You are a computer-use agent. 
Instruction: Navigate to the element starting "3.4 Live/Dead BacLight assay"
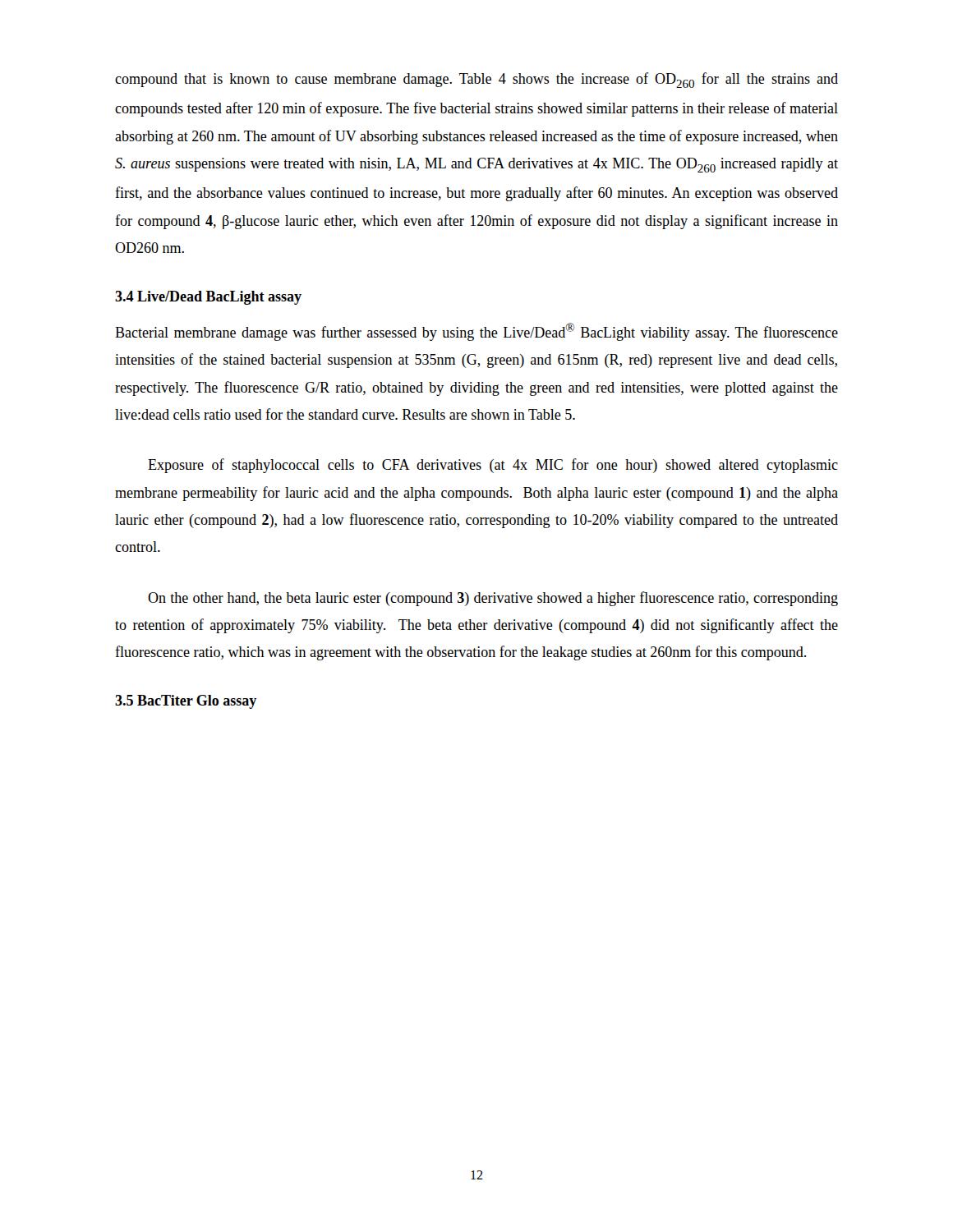[208, 297]
